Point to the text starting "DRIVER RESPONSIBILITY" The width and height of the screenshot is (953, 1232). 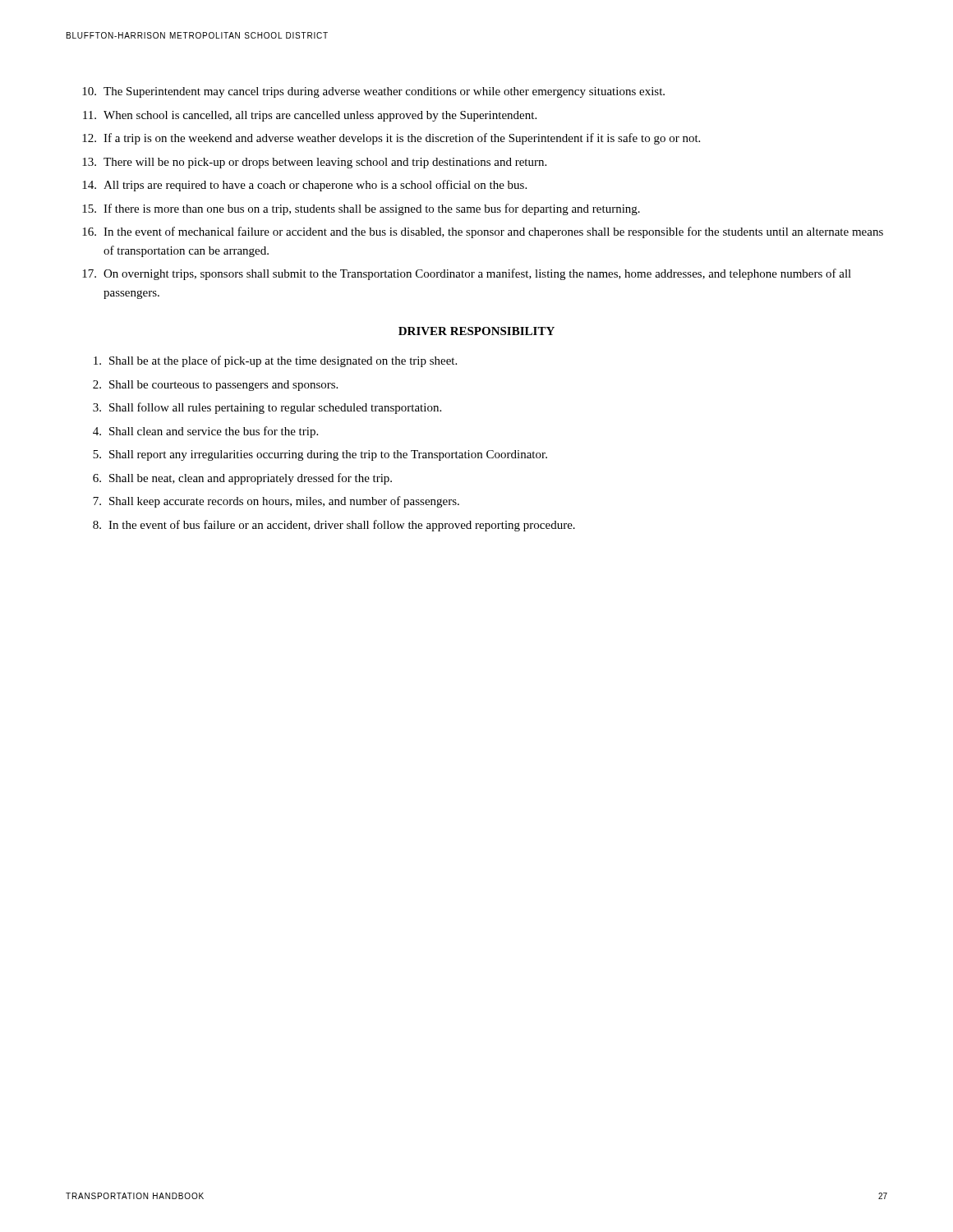tap(476, 331)
